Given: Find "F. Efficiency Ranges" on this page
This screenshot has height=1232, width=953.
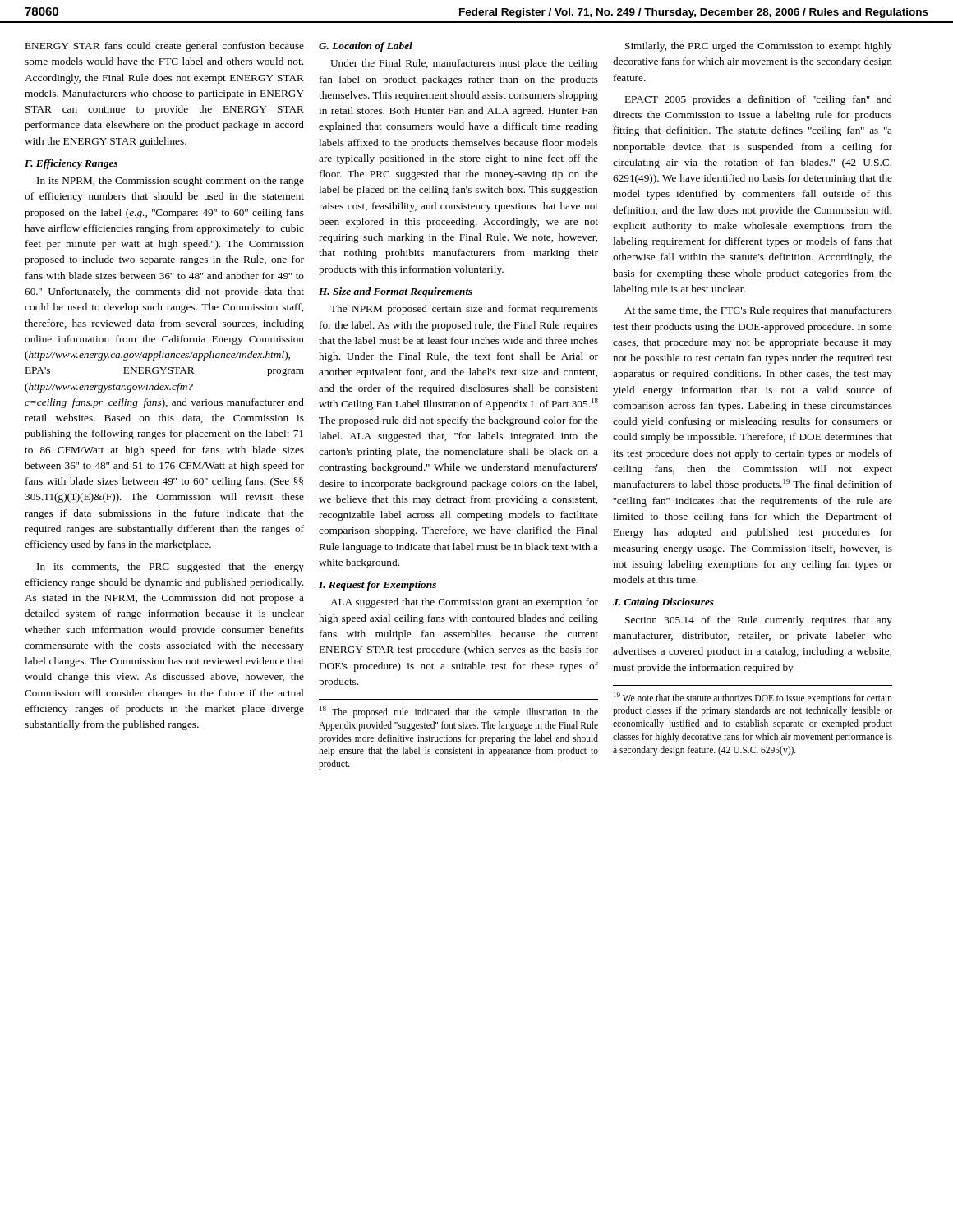Looking at the screenshot, I should pos(71,163).
